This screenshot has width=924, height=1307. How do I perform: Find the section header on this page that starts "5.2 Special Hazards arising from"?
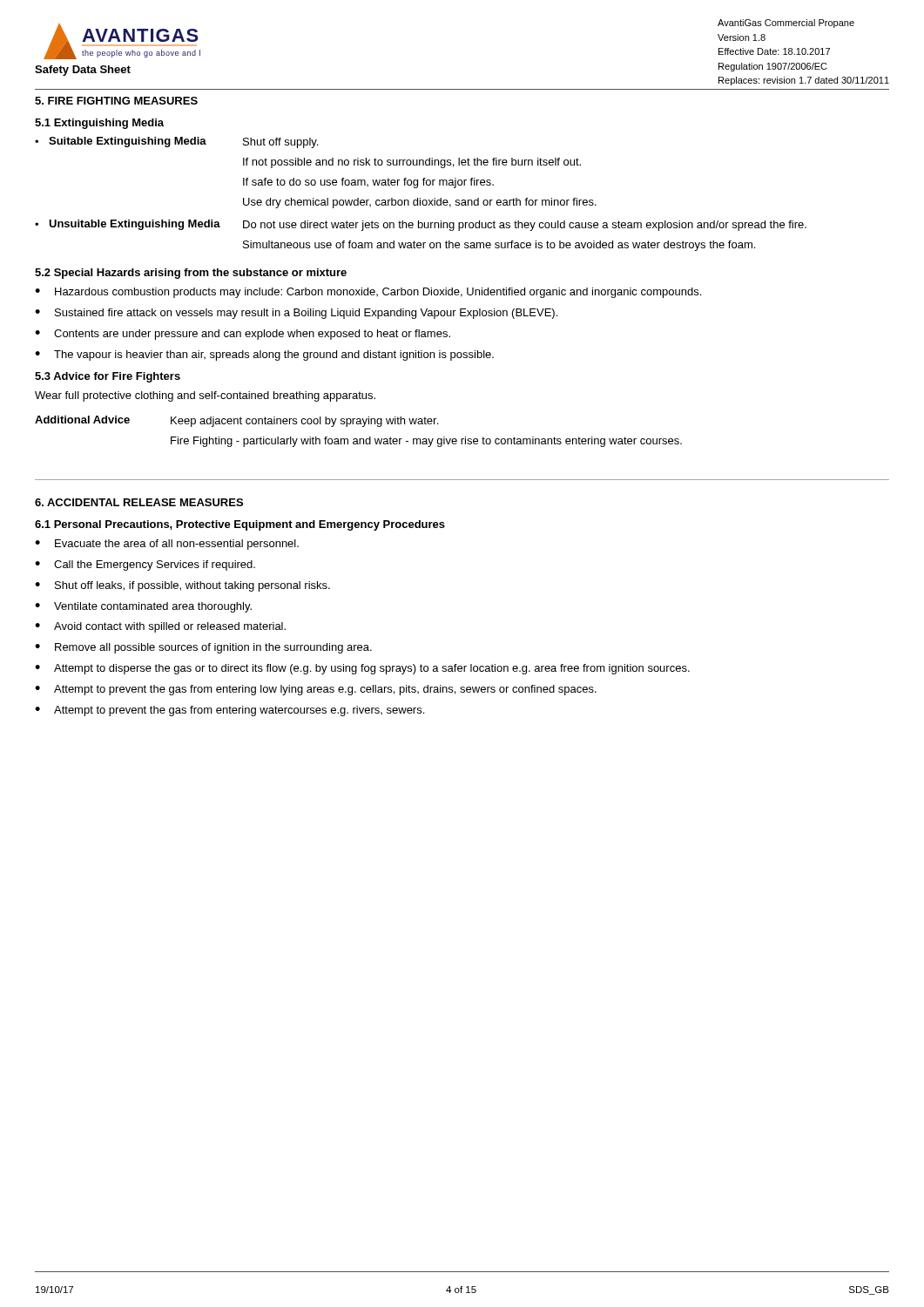click(x=191, y=272)
